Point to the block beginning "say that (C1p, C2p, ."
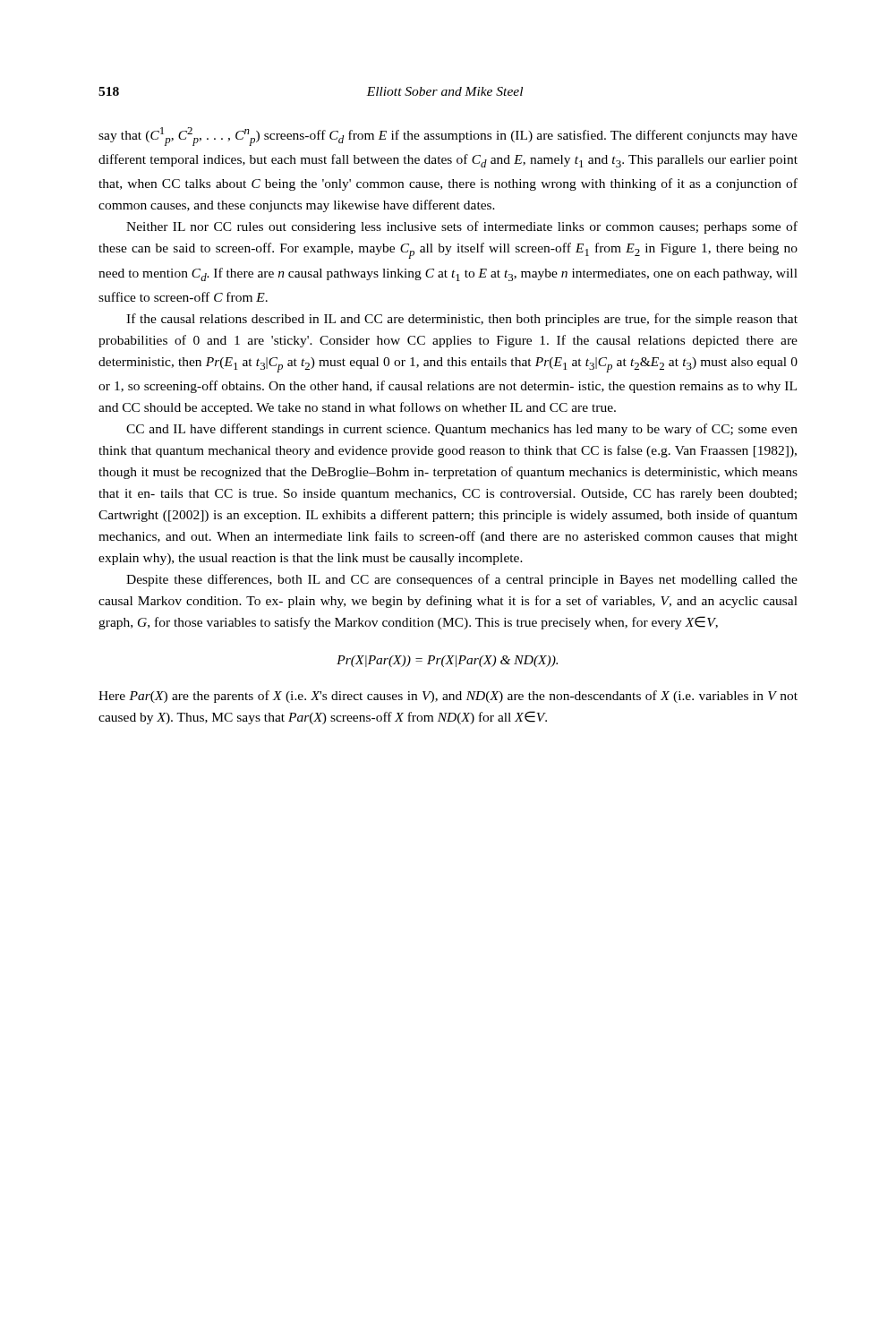The height and width of the screenshot is (1343, 896). pos(448,377)
